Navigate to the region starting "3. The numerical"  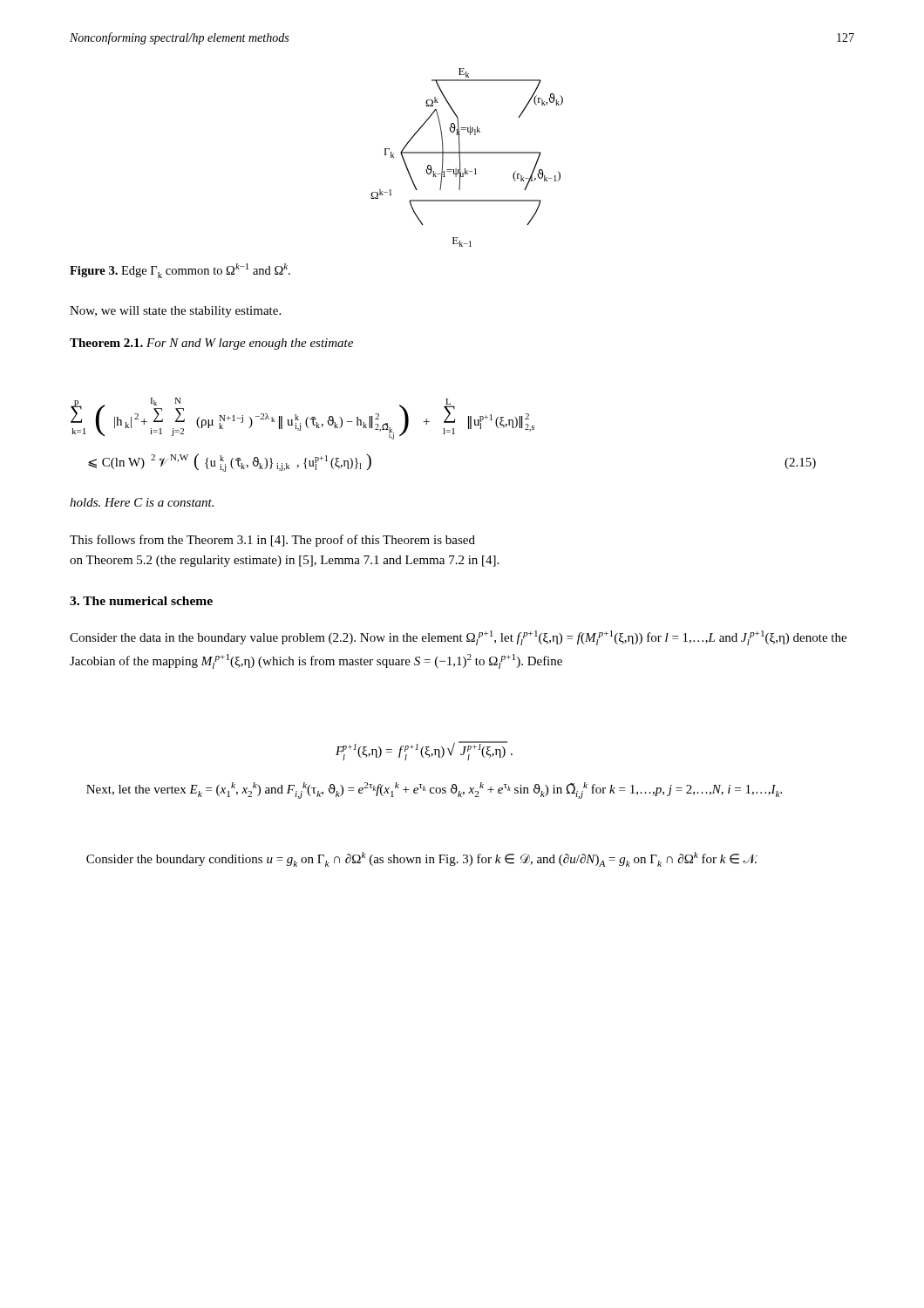(141, 600)
